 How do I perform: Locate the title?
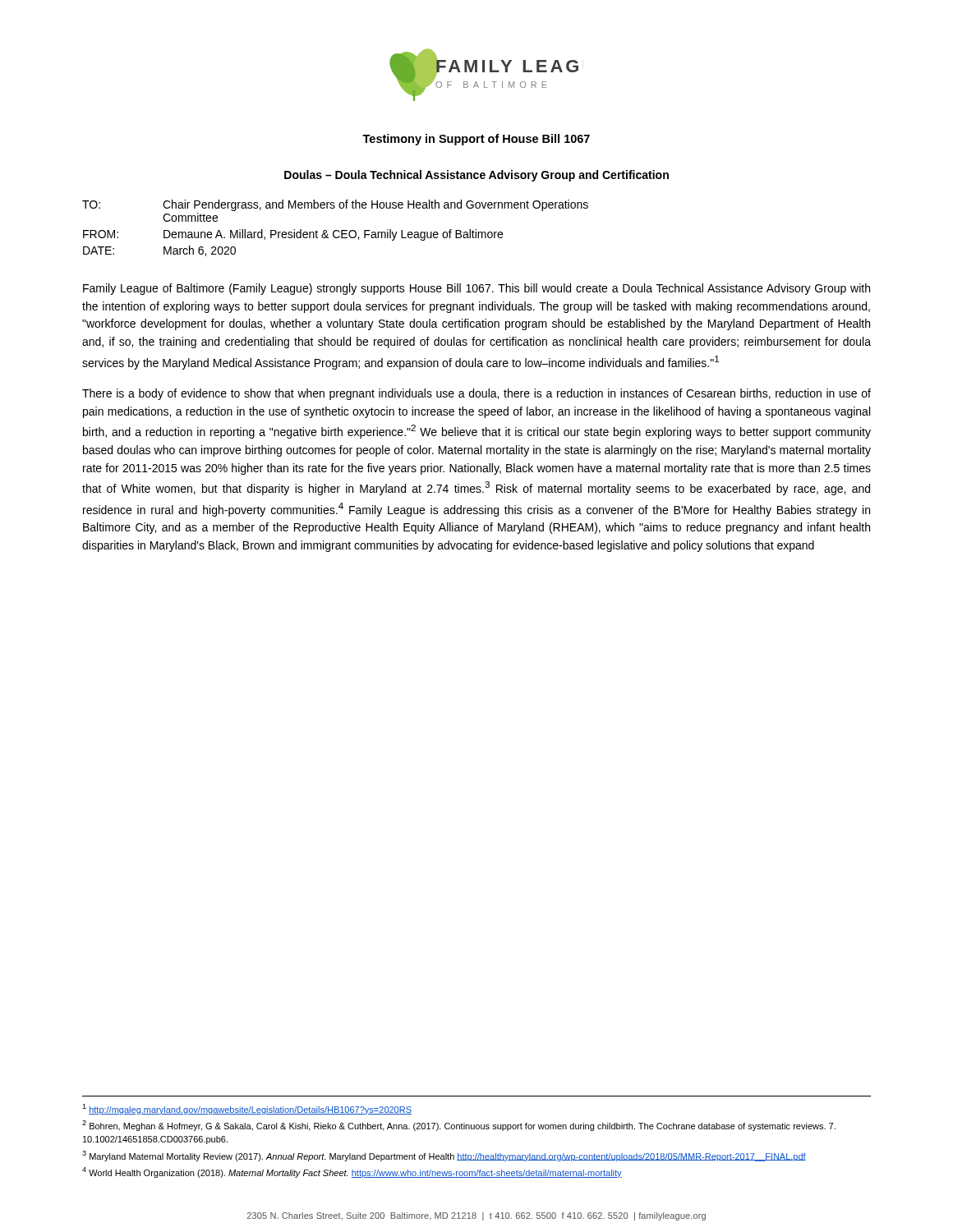476,139
